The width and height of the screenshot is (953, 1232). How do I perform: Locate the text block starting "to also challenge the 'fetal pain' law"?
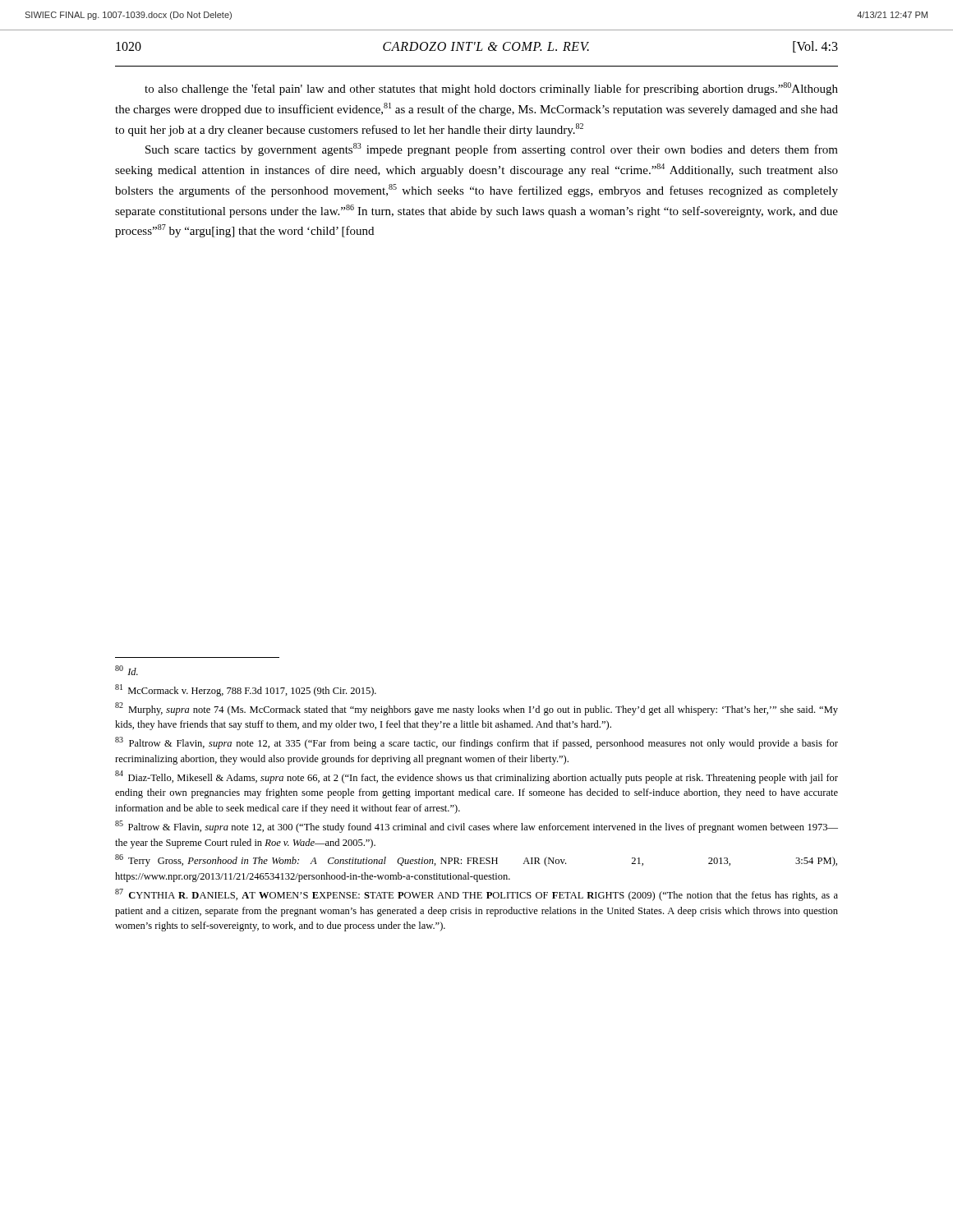[x=476, y=108]
